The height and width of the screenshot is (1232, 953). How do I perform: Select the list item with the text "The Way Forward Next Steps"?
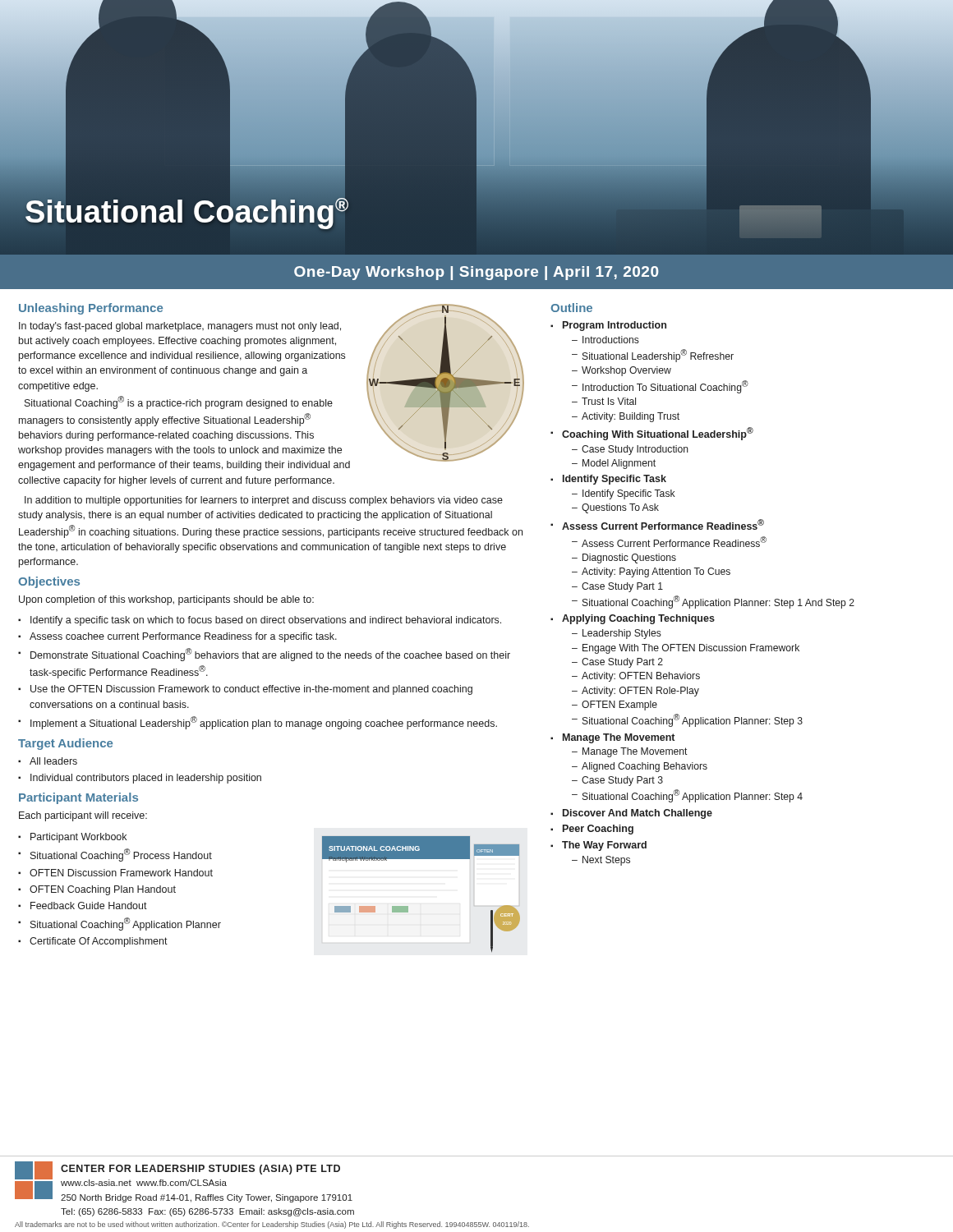coord(604,846)
